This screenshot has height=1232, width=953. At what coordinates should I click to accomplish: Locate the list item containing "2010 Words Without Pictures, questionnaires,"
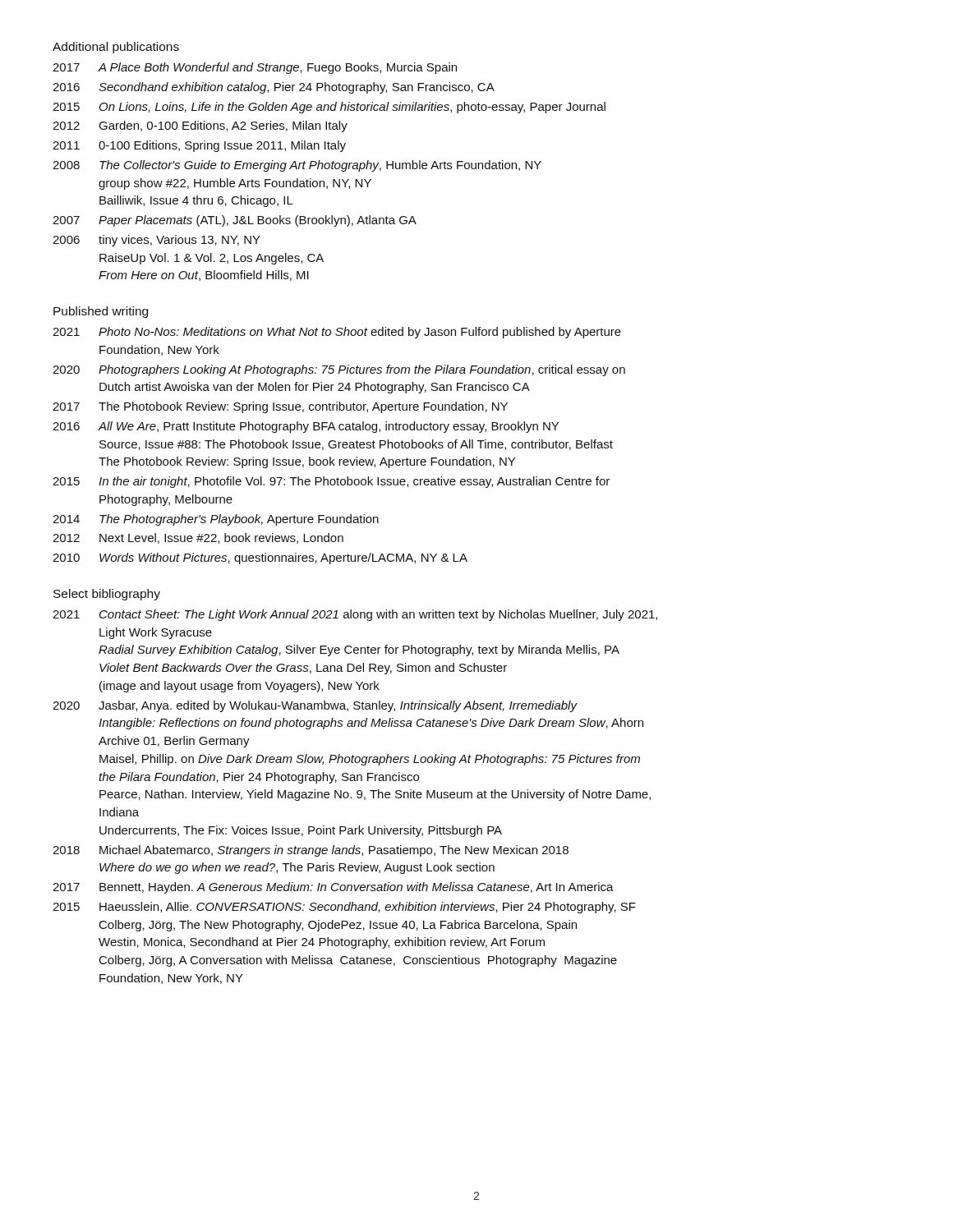(x=476, y=558)
